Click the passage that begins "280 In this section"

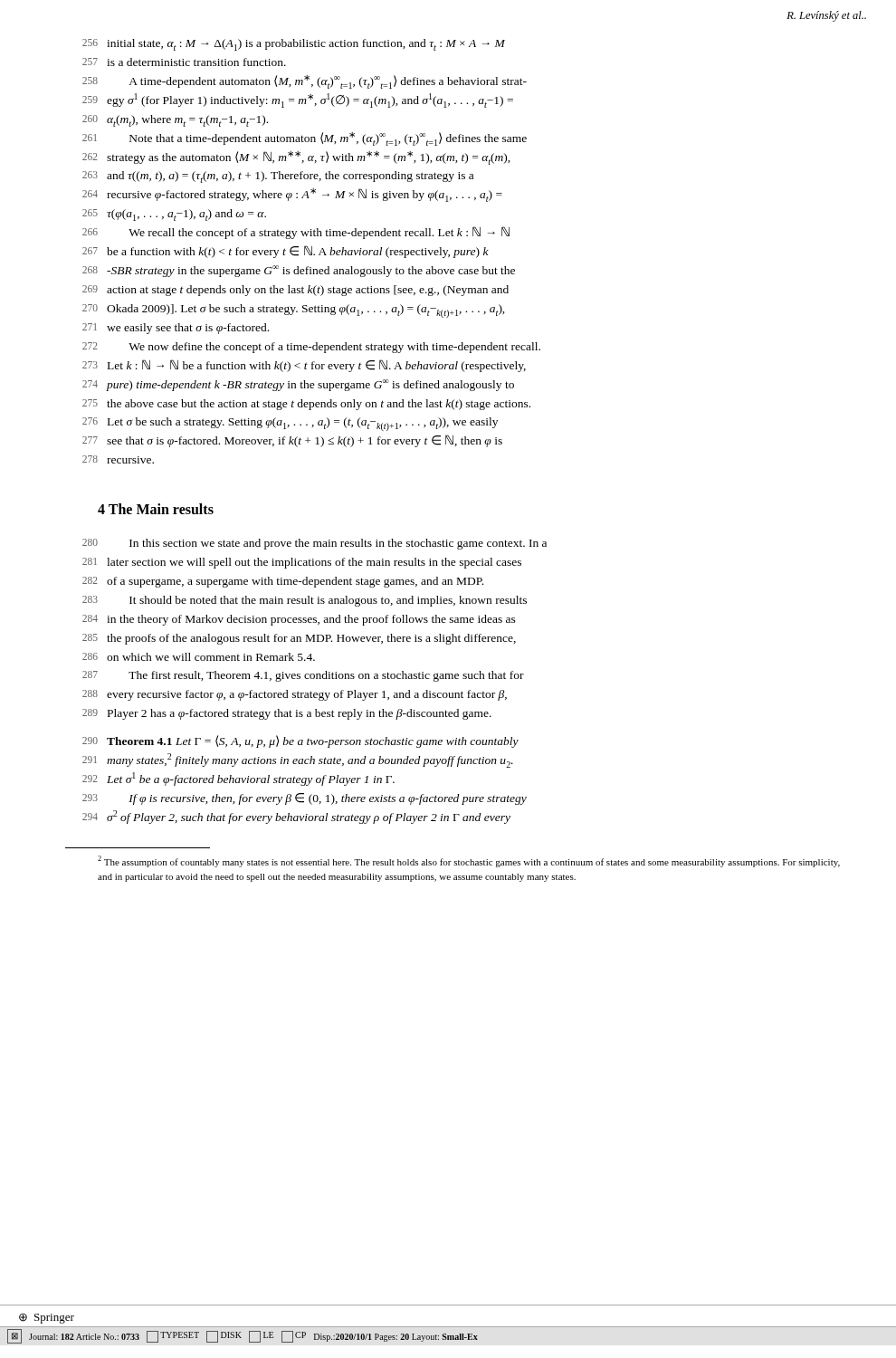[453, 563]
